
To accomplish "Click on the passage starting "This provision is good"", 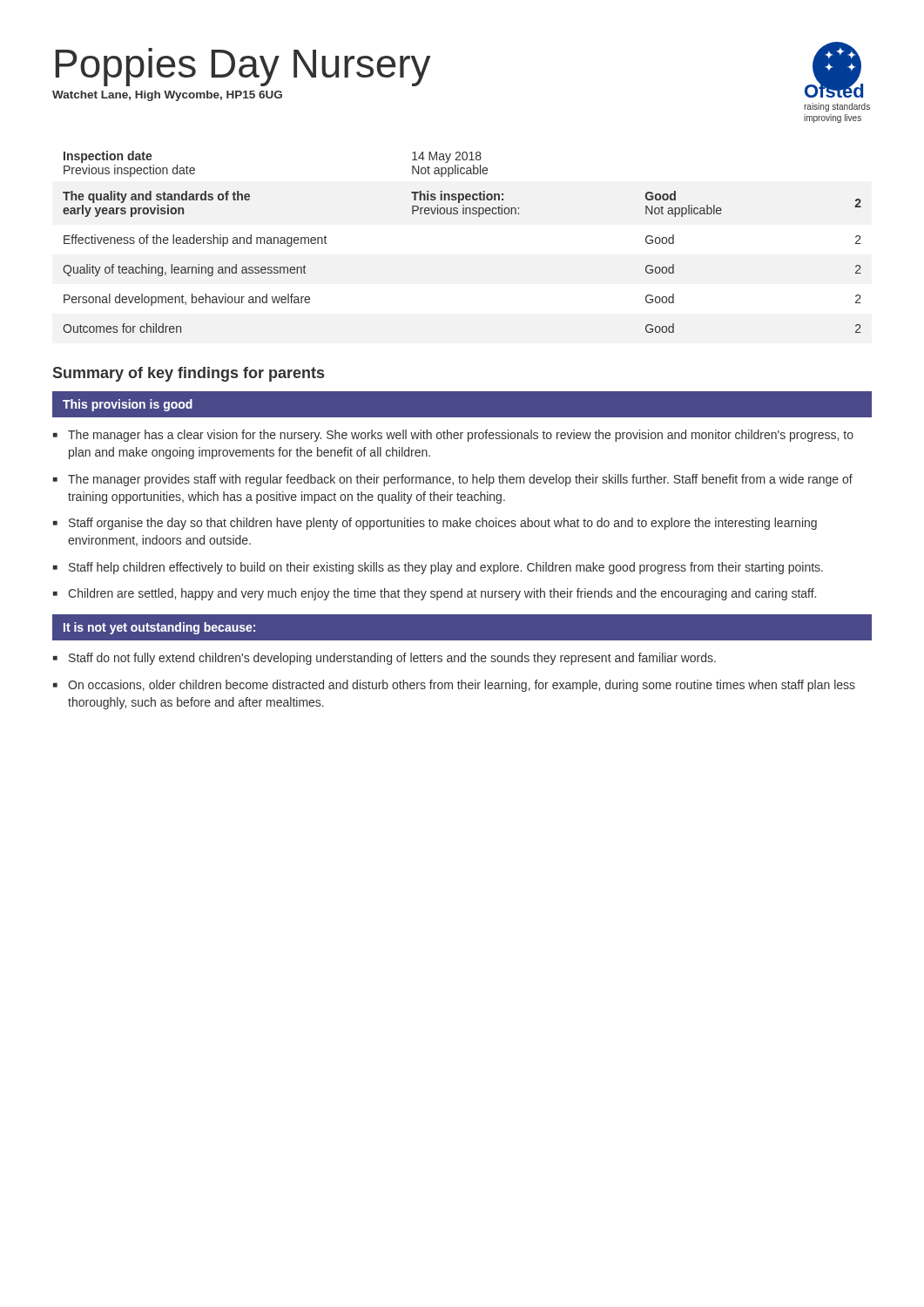I will (x=128, y=404).
